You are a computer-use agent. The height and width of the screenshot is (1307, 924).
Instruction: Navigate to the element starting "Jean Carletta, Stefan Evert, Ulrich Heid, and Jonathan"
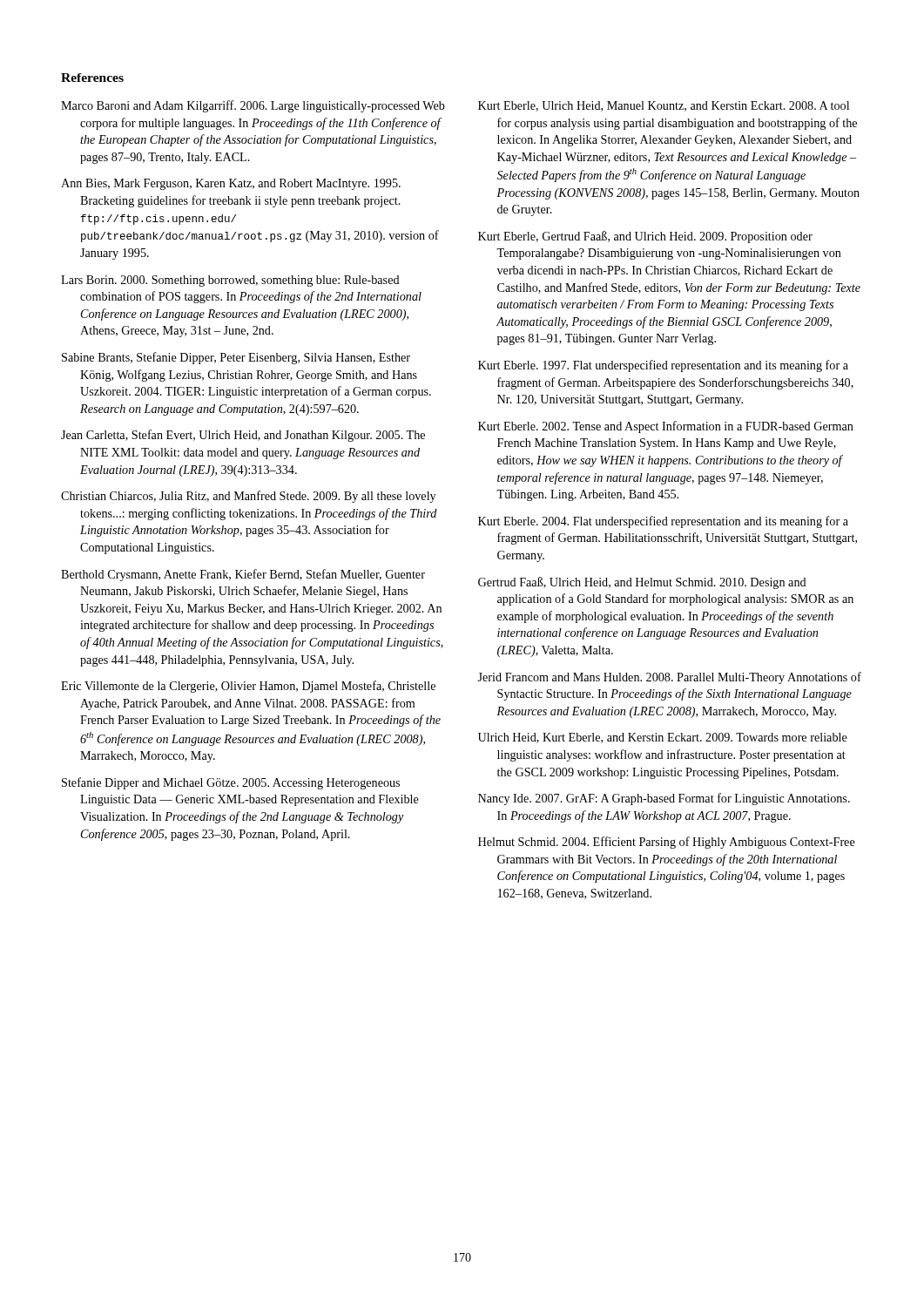point(243,452)
